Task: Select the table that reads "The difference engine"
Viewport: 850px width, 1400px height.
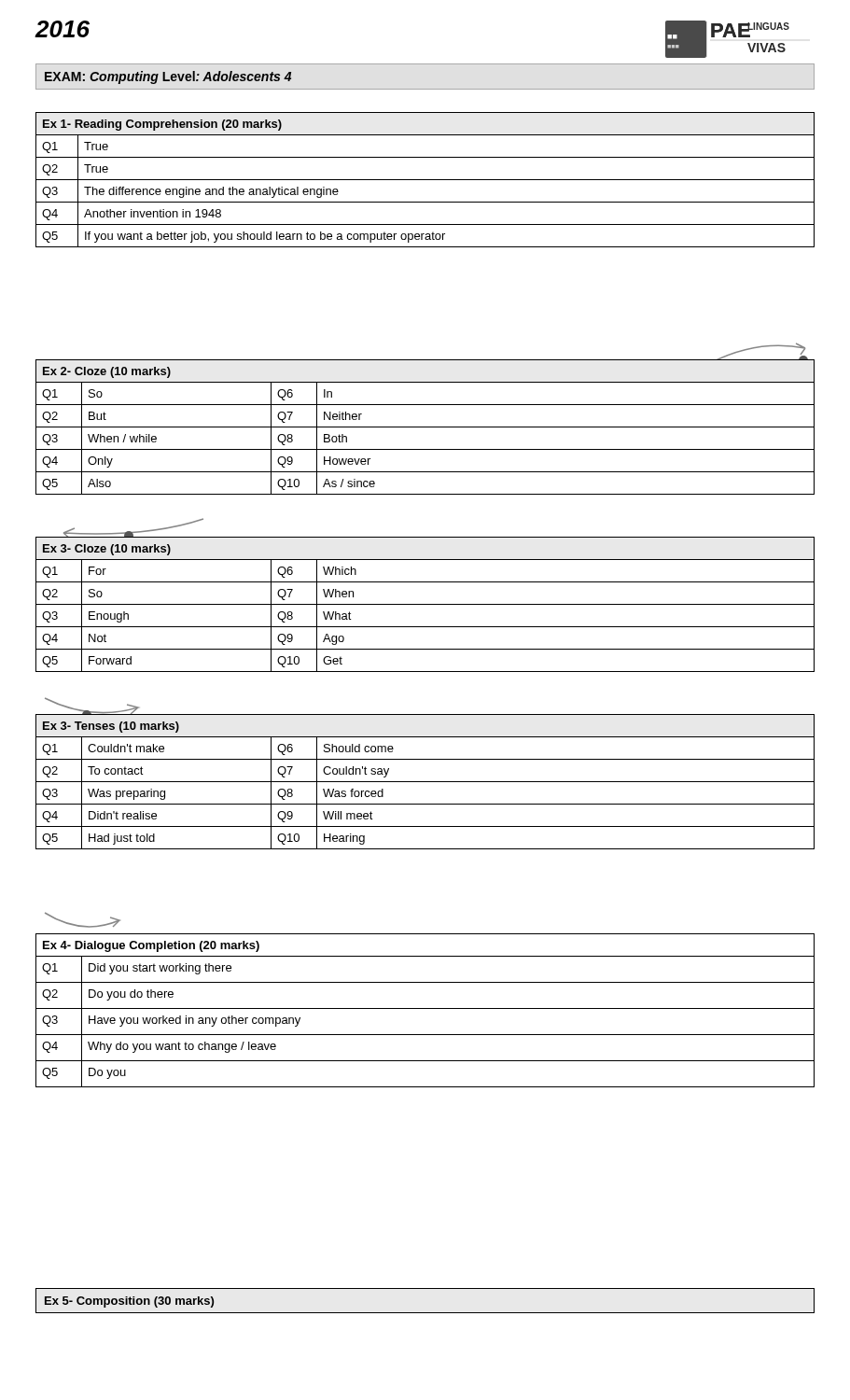Action: click(x=425, y=180)
